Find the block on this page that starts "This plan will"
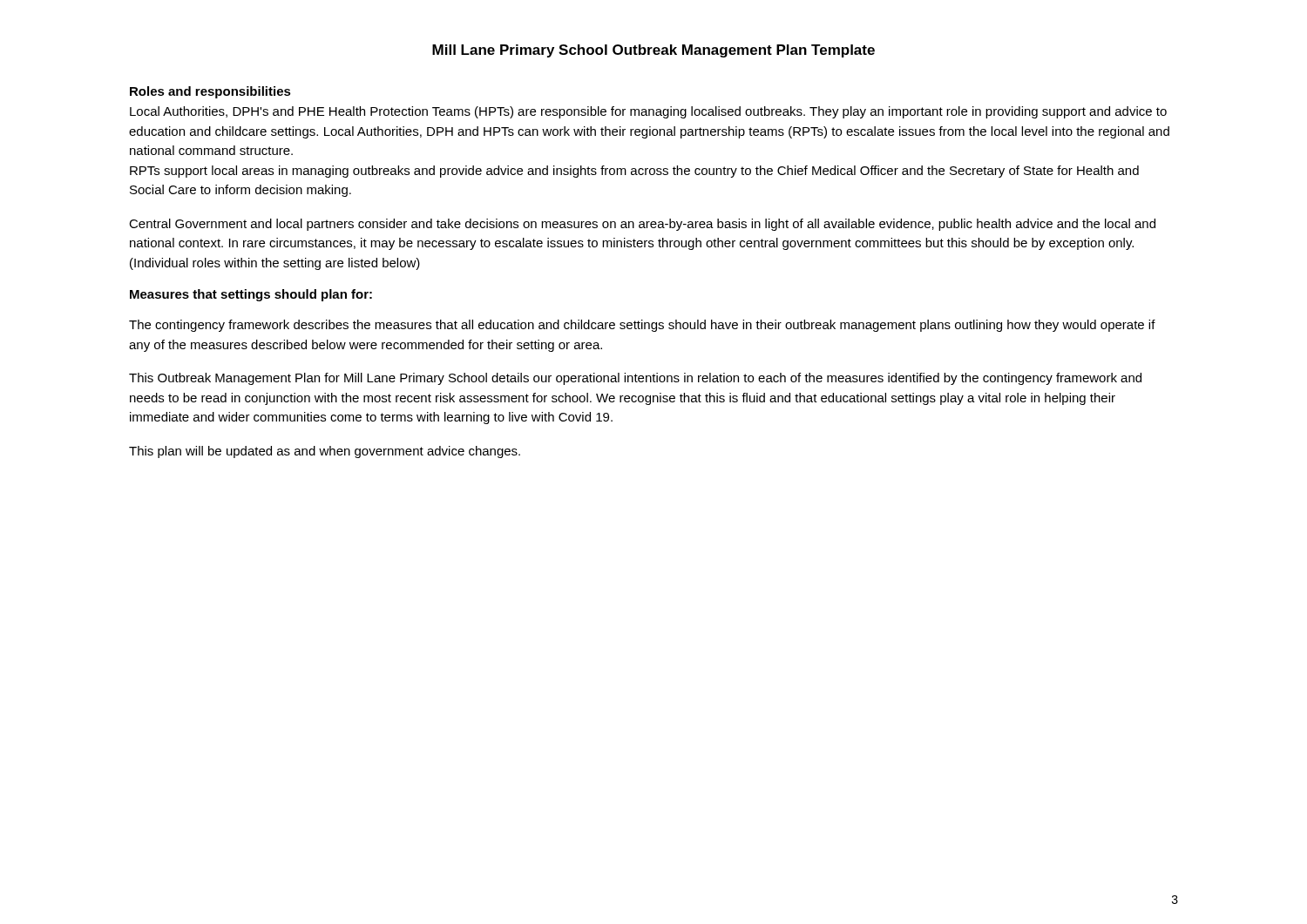 pos(325,450)
